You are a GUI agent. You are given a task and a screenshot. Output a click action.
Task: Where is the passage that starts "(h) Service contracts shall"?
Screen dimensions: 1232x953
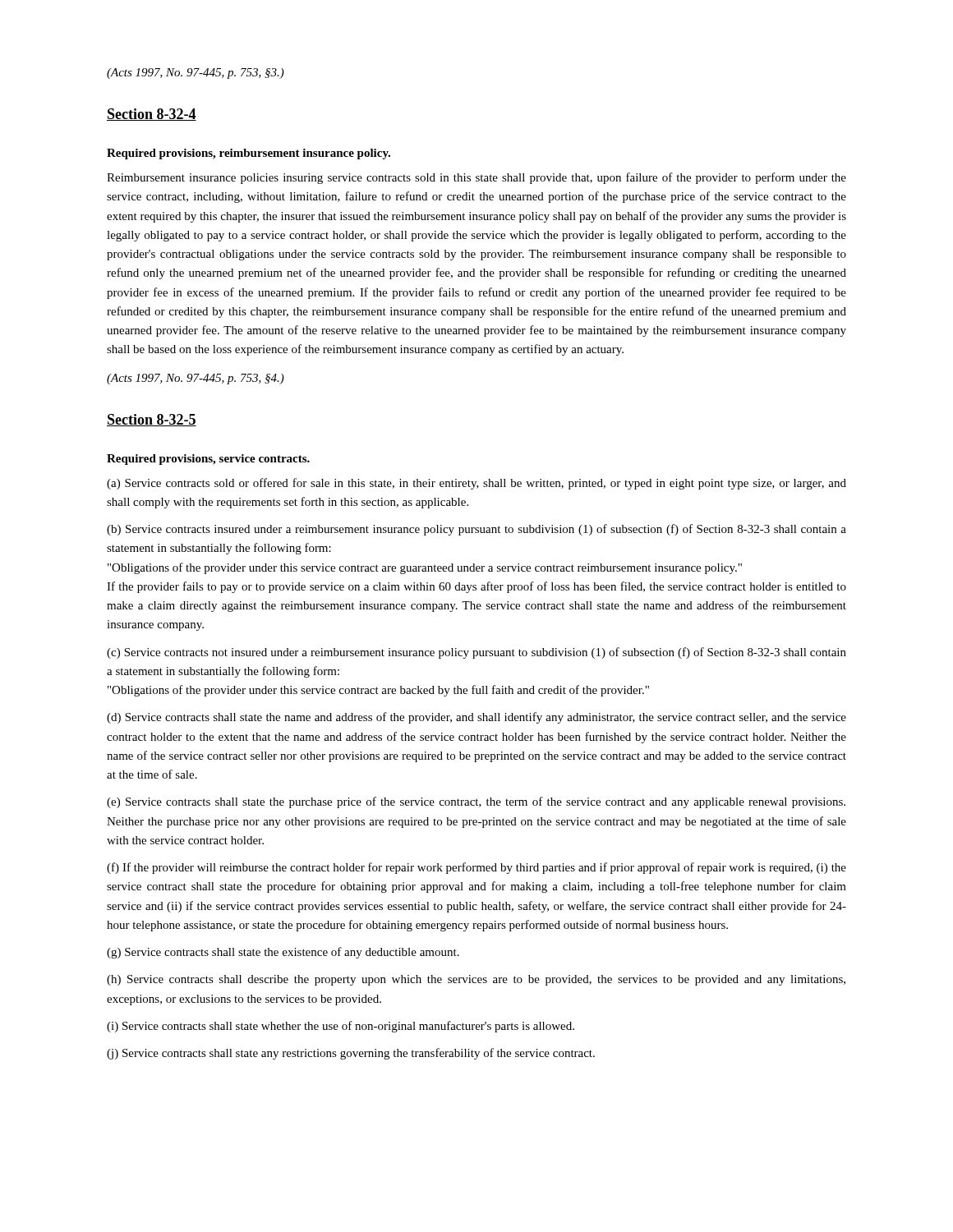click(x=476, y=989)
